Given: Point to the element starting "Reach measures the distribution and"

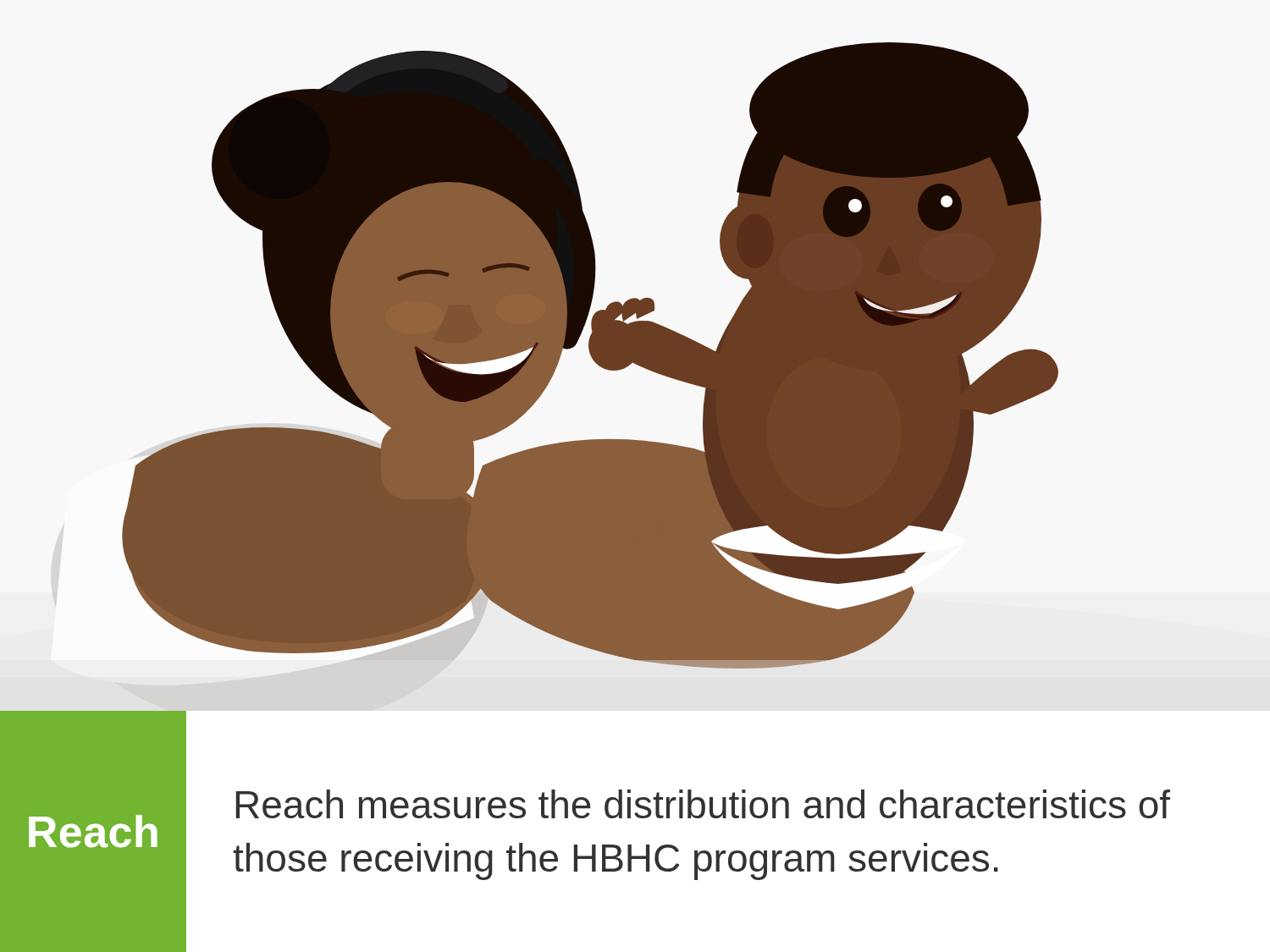Looking at the screenshot, I should click(x=701, y=831).
